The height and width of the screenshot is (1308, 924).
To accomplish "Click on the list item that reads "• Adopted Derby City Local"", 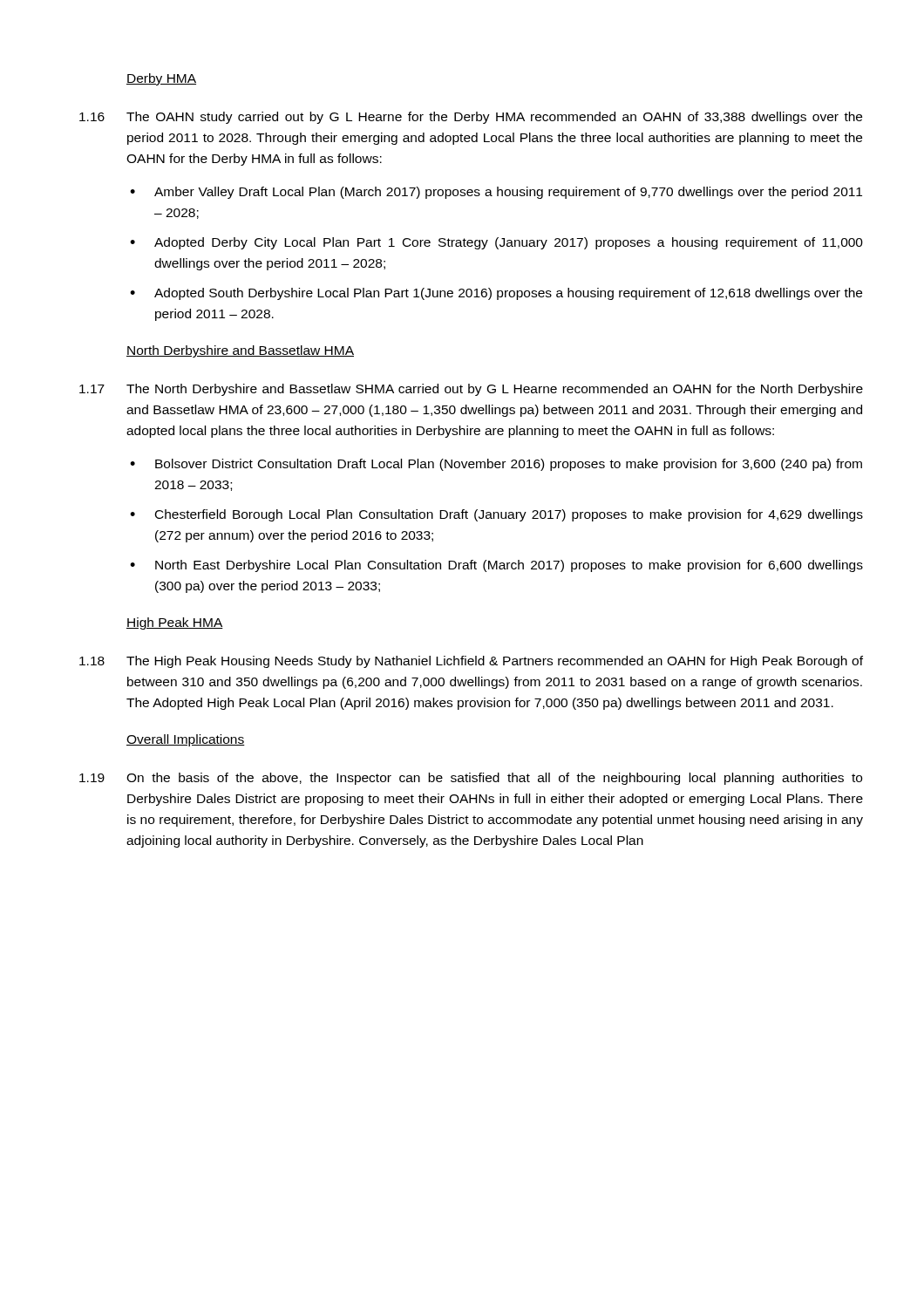I will (x=495, y=253).
